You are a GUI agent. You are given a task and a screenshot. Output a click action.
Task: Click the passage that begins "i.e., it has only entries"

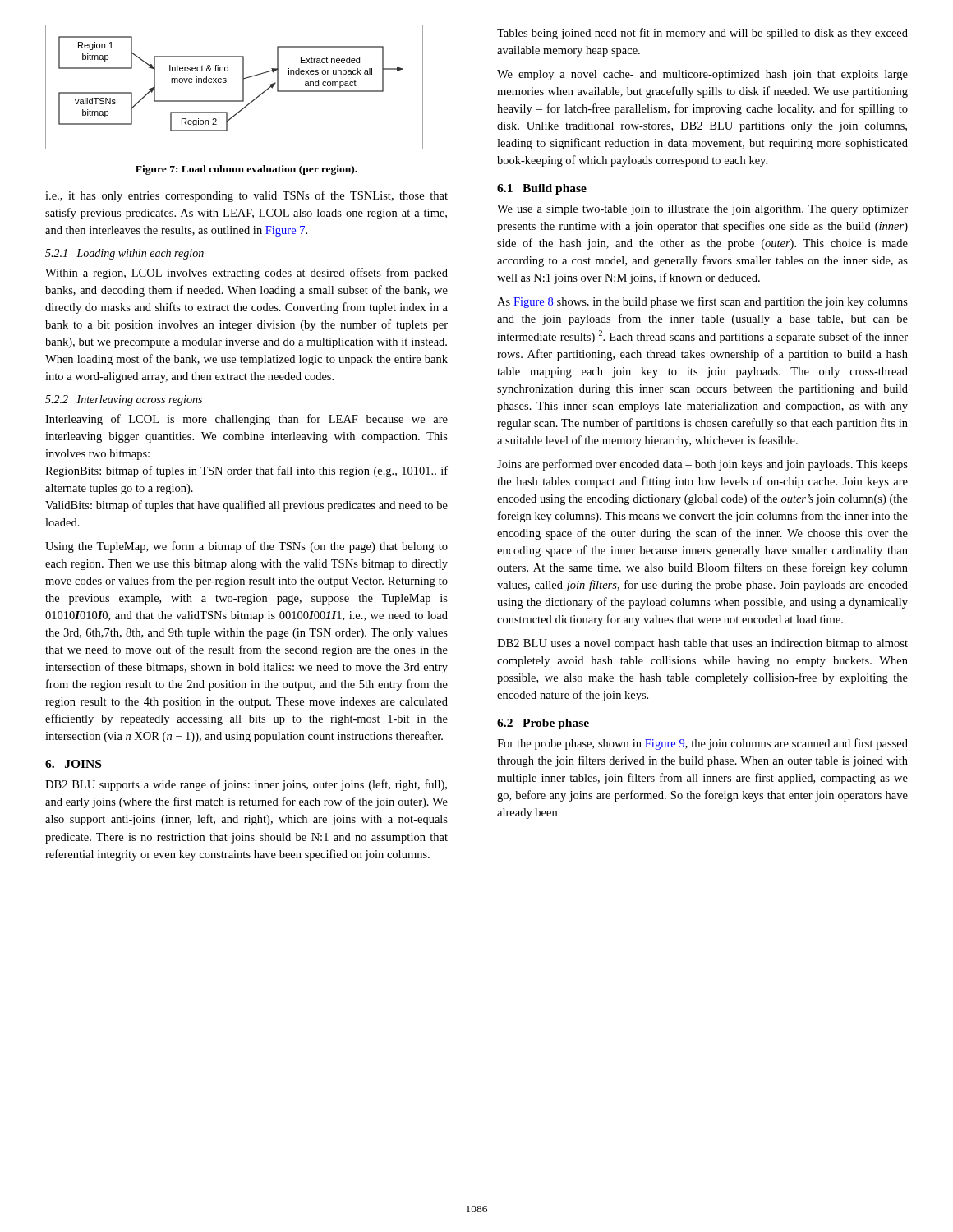click(246, 213)
